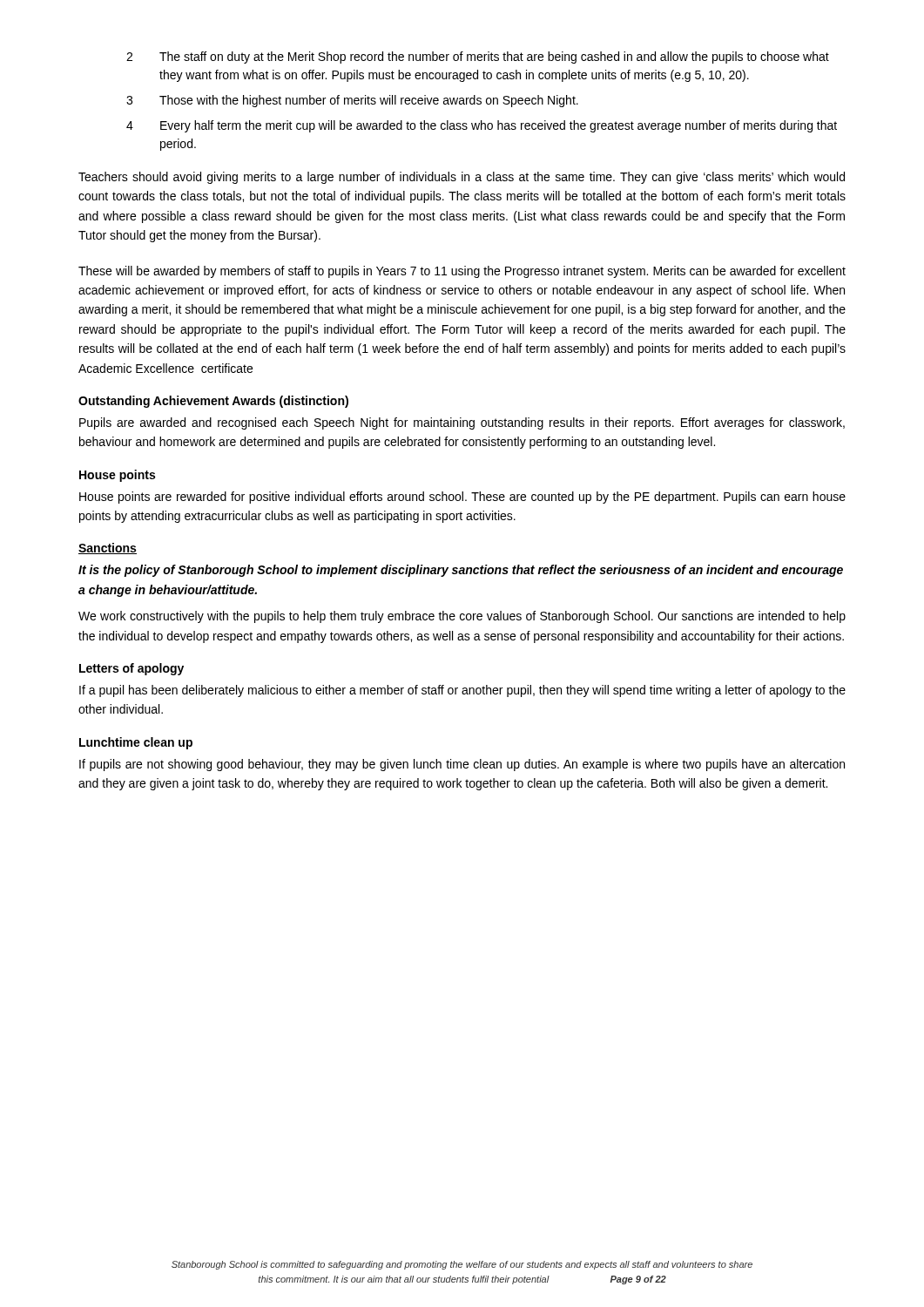Locate the list item containing "2 The staff on"

click(x=486, y=66)
